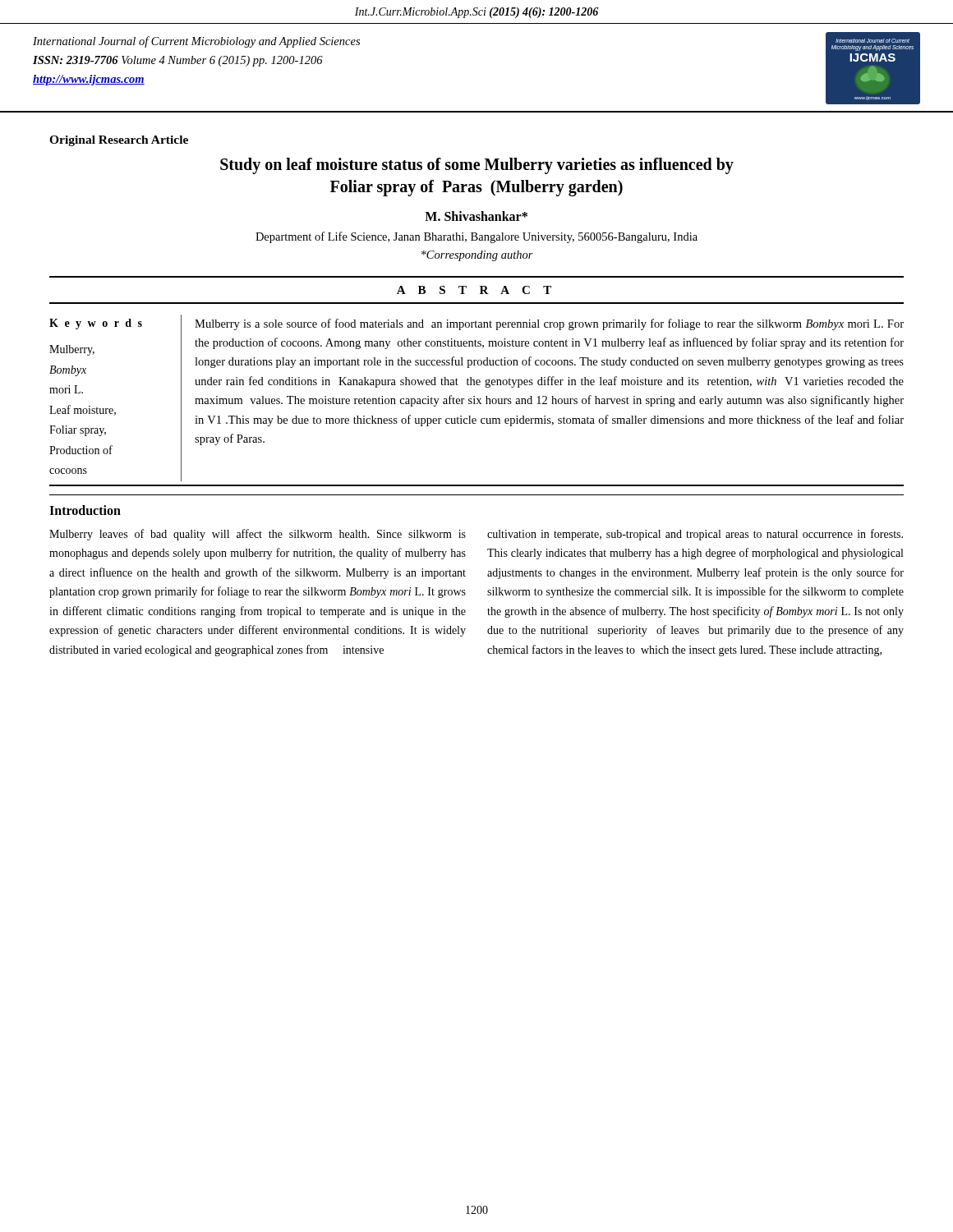This screenshot has width=953, height=1232.
Task: Click on the element starting "Original Research Article"
Action: 119,139
